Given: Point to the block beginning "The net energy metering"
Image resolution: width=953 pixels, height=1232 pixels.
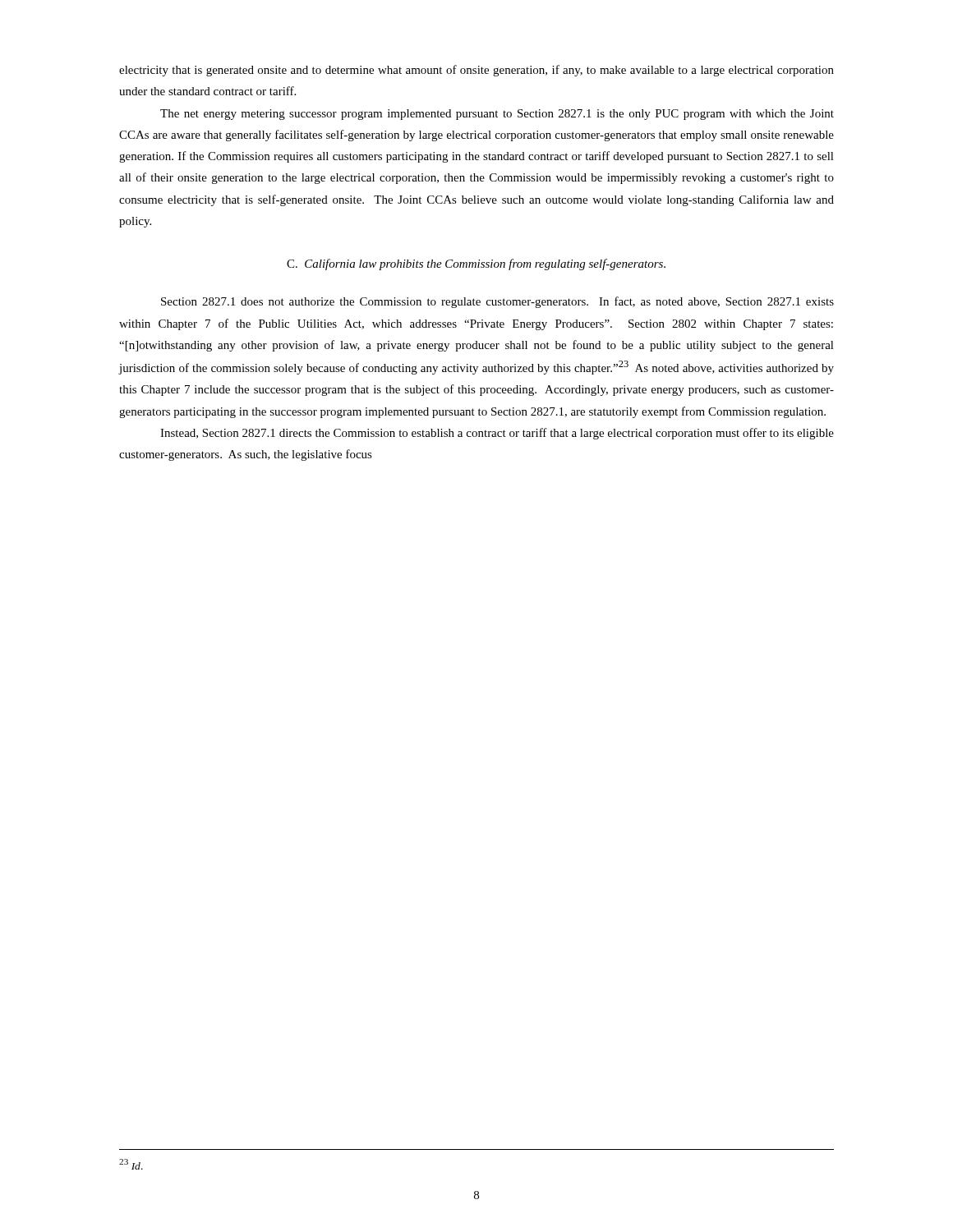Looking at the screenshot, I should tap(476, 167).
